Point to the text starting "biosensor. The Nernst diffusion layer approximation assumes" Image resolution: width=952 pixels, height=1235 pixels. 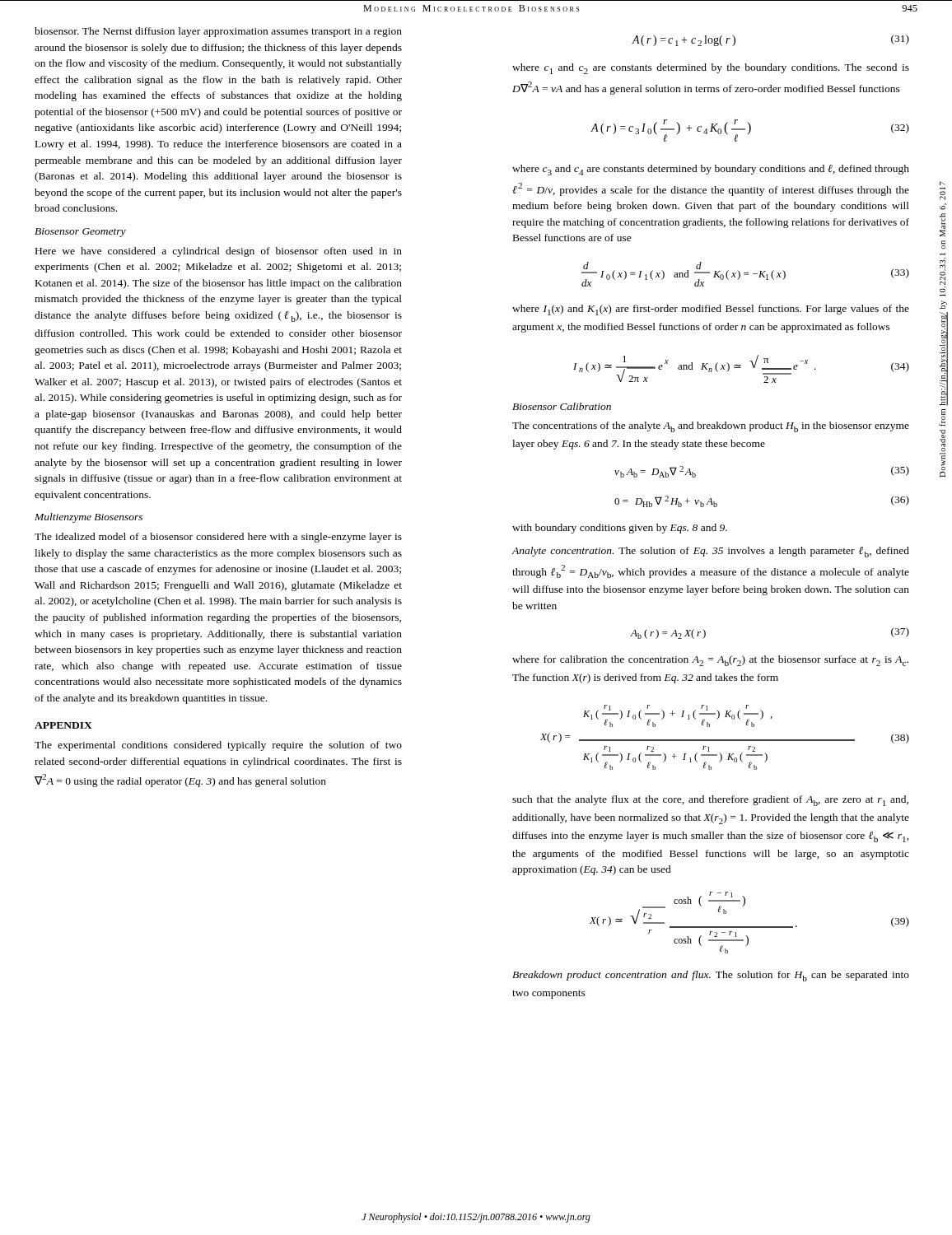(218, 120)
